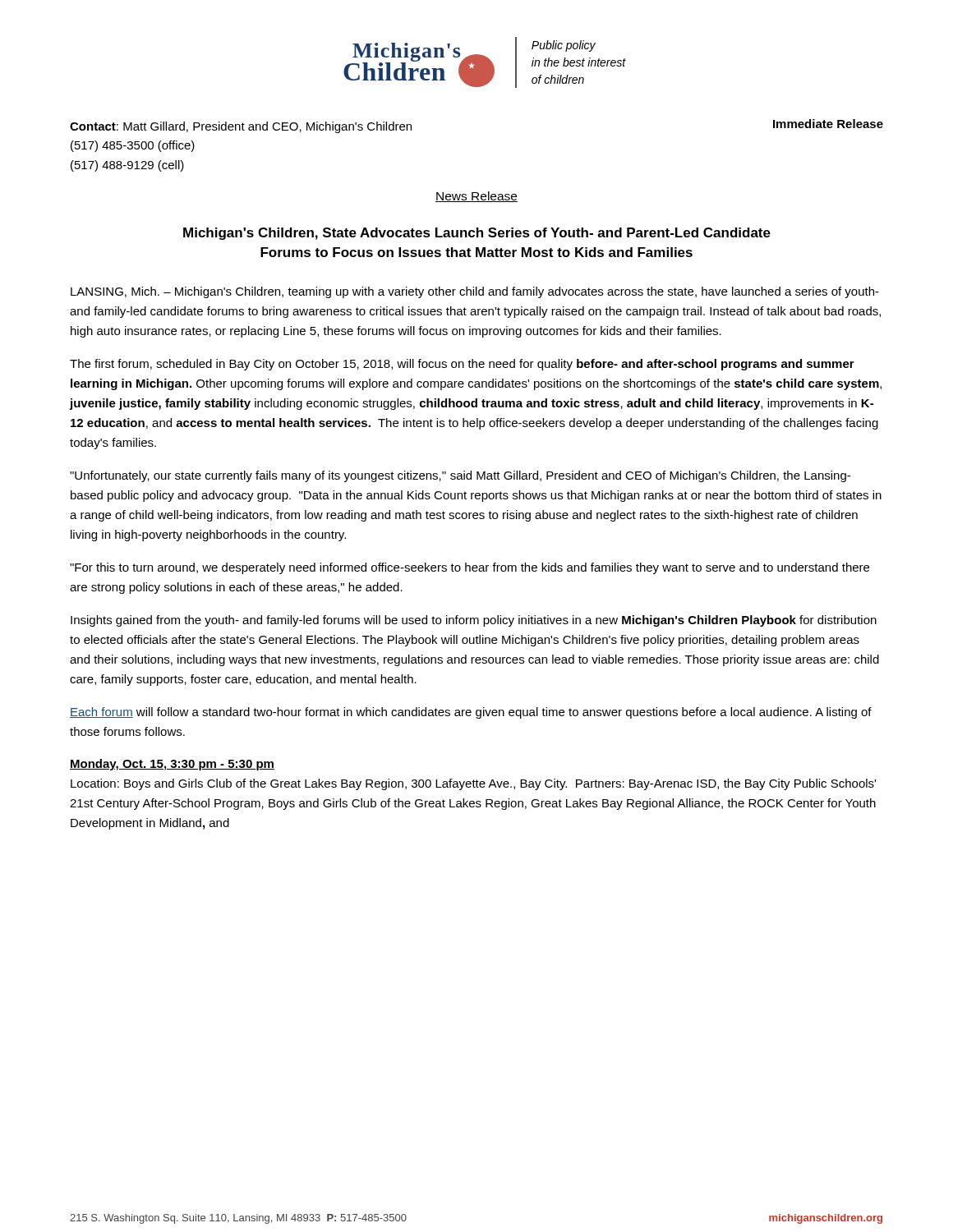Select the text block containing "Contact: Matt Gillard, President and"

click(241, 127)
